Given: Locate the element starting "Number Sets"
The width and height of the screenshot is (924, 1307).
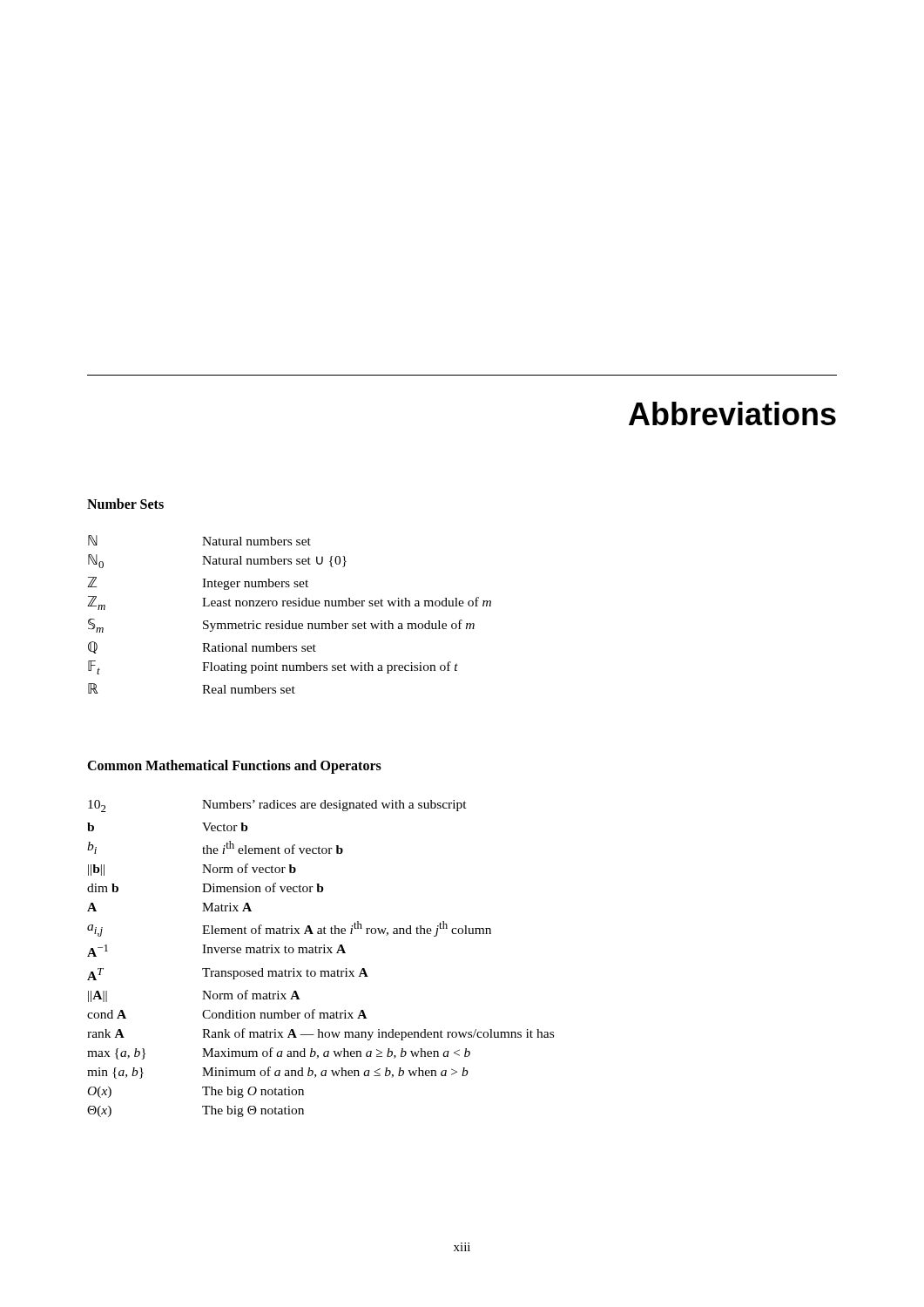Looking at the screenshot, I should pos(125,504).
